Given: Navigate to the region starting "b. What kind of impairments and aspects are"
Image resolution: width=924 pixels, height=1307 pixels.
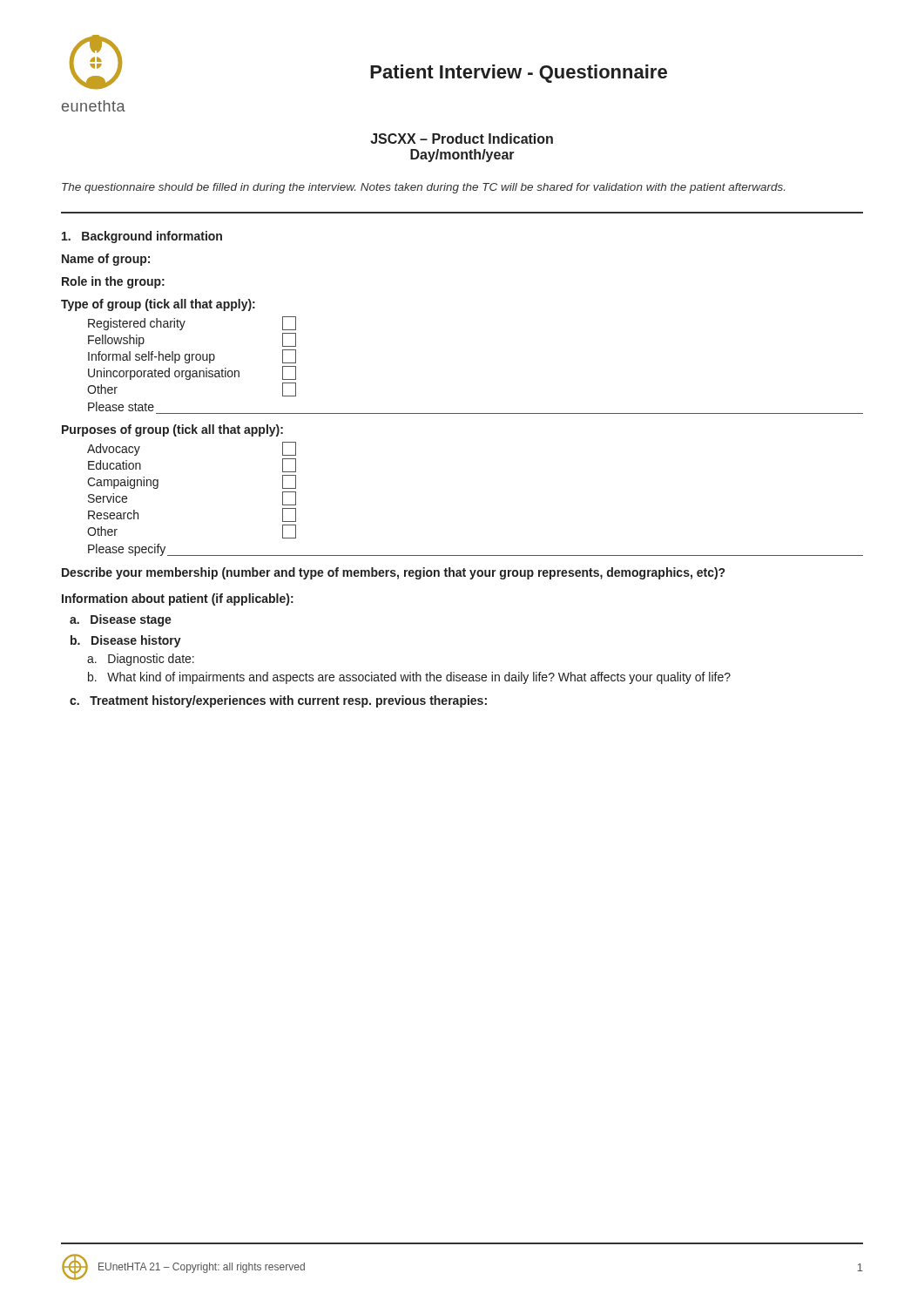Looking at the screenshot, I should [409, 677].
